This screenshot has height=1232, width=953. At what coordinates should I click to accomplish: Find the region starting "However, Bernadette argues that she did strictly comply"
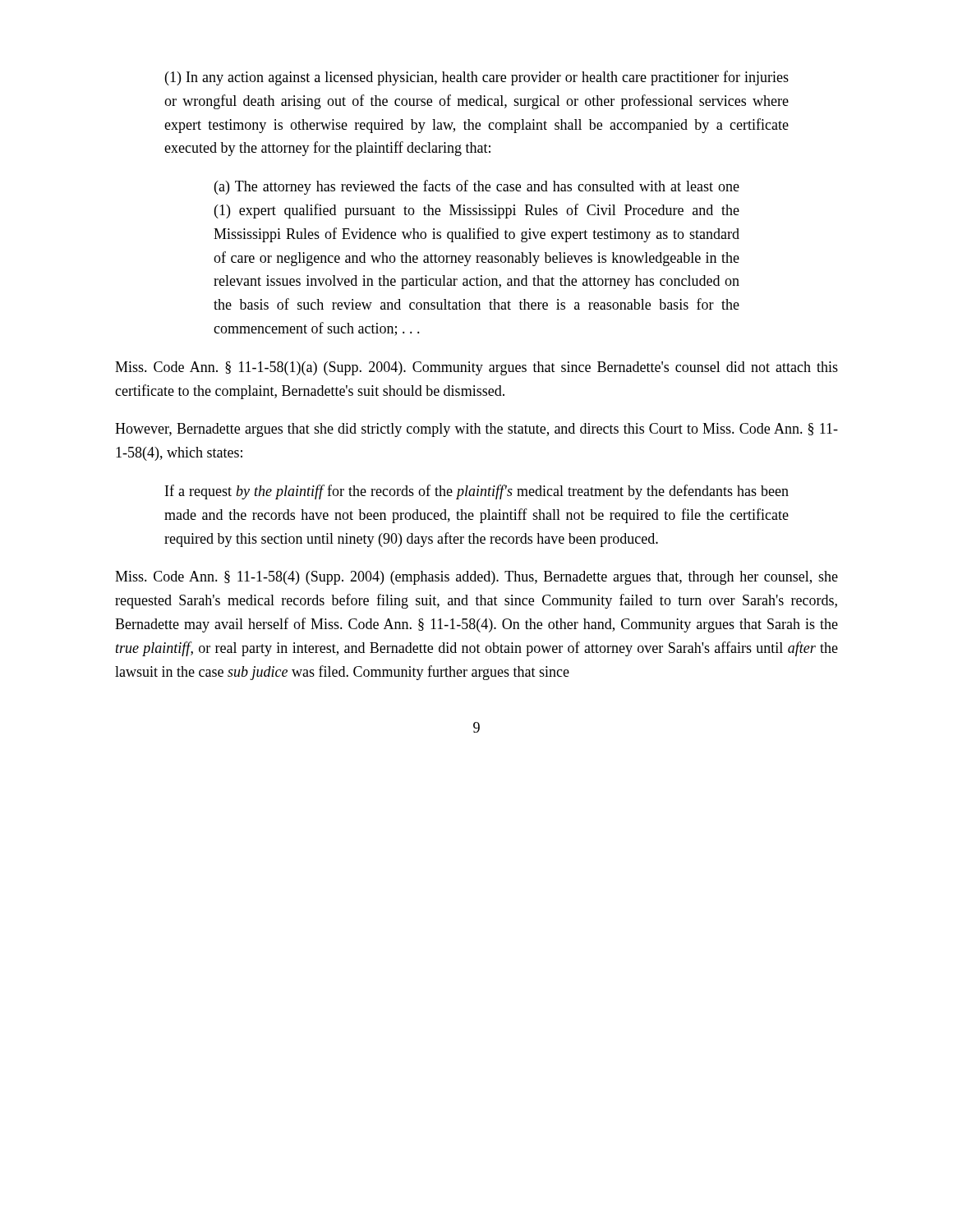point(476,441)
